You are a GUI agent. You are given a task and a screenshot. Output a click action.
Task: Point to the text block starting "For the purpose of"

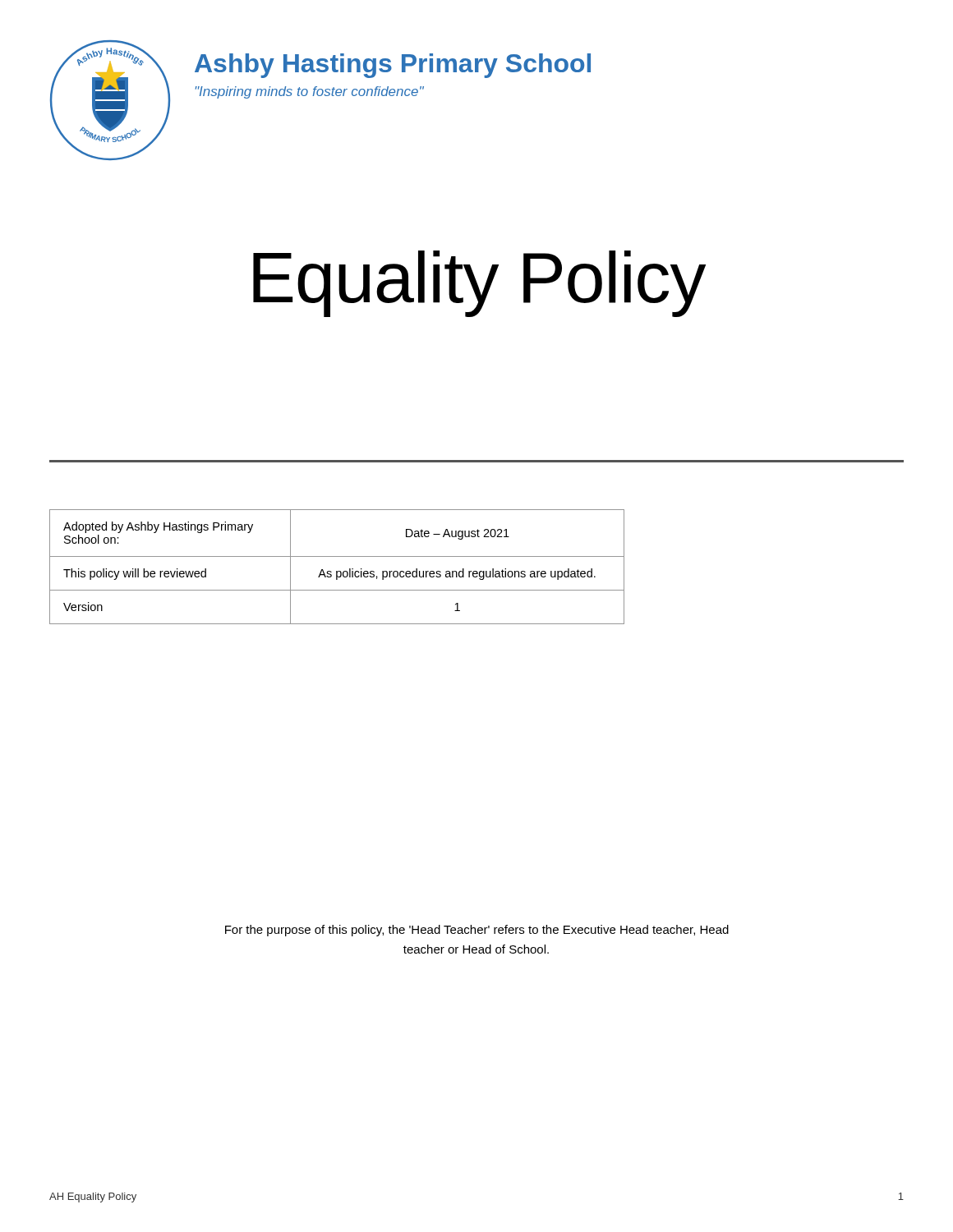(x=476, y=939)
